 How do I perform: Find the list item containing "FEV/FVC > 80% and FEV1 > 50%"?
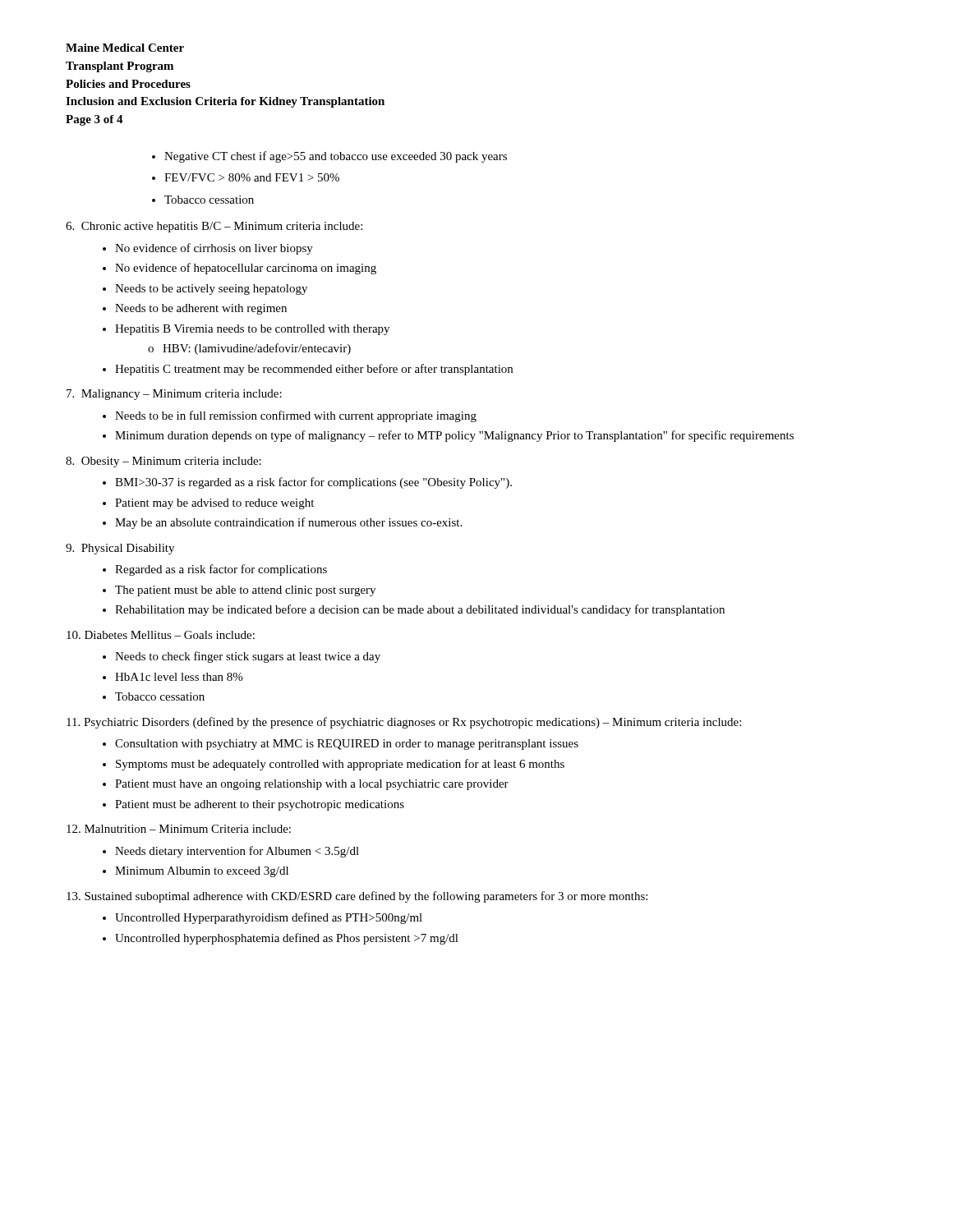(x=252, y=177)
